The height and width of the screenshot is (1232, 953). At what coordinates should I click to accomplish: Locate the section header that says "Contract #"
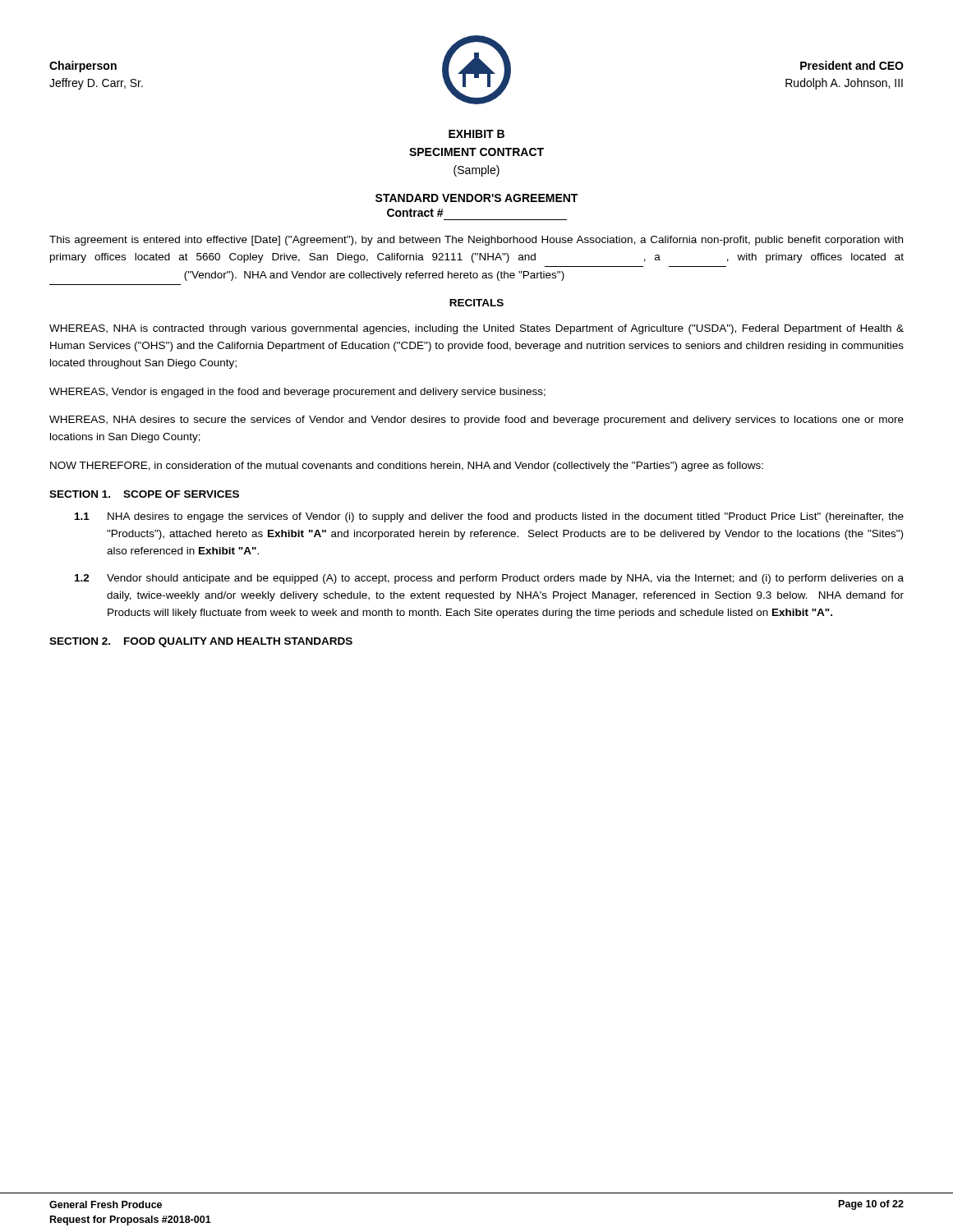point(476,213)
